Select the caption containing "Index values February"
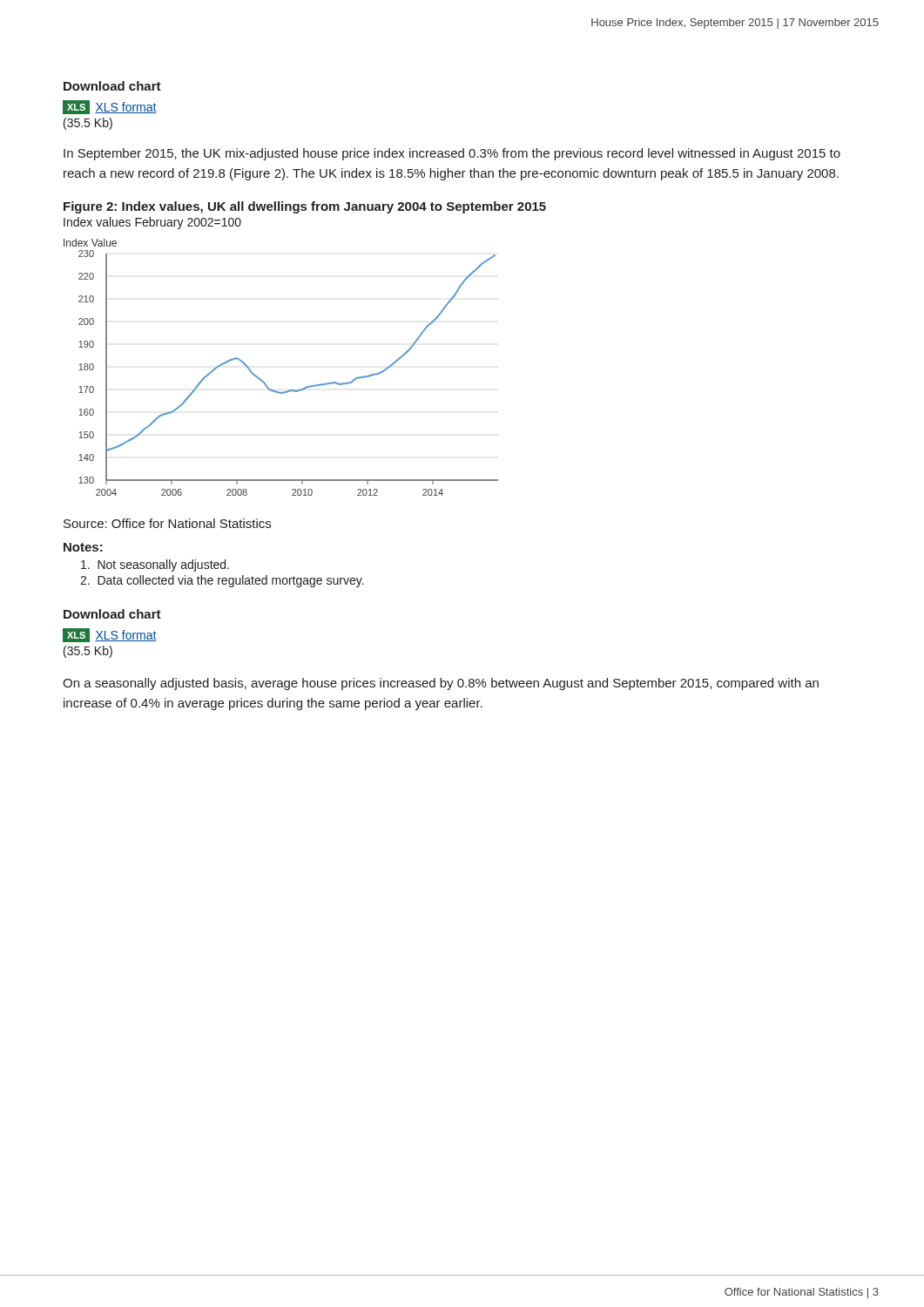The height and width of the screenshot is (1307, 924). (152, 222)
